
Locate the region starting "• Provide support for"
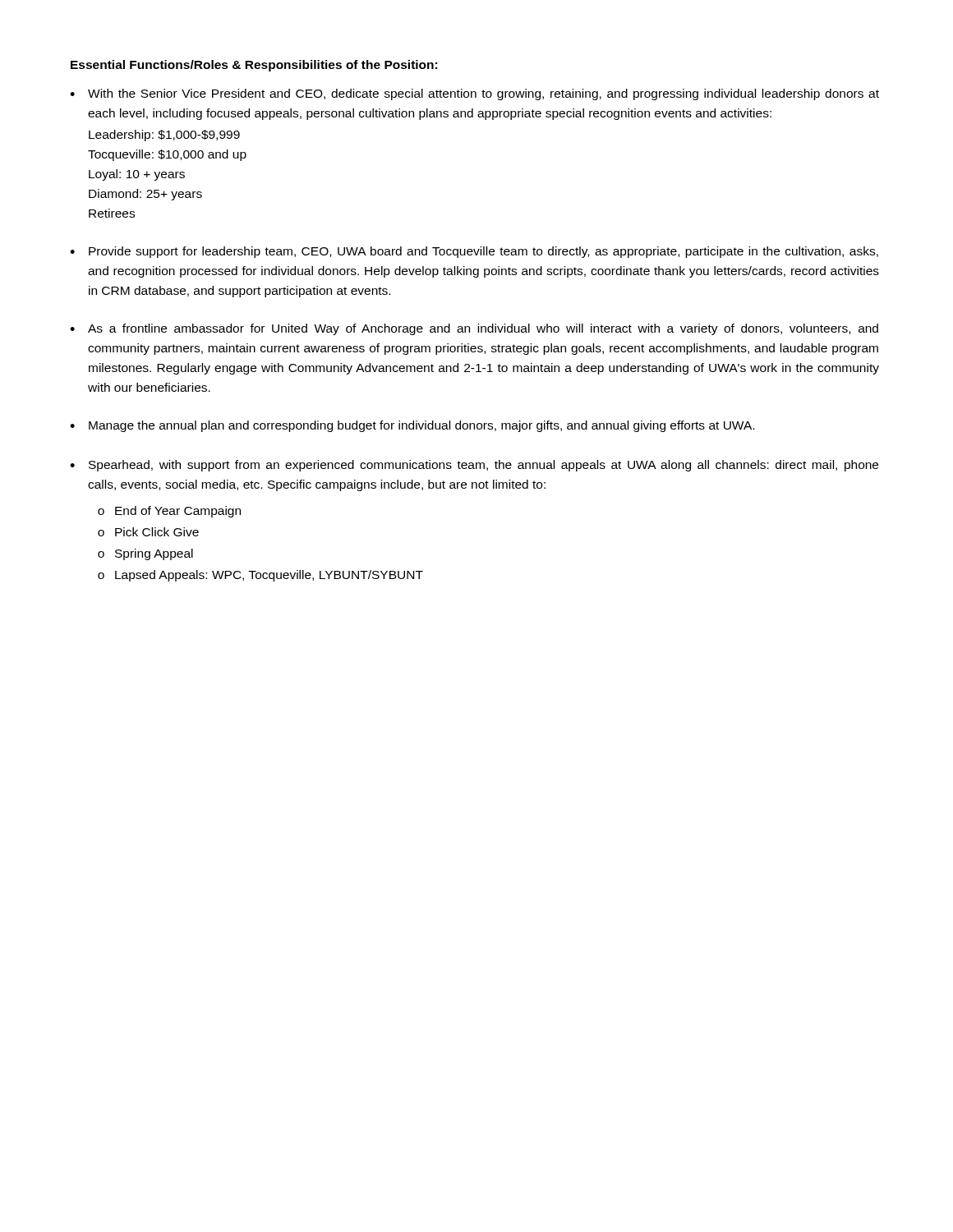point(474,271)
